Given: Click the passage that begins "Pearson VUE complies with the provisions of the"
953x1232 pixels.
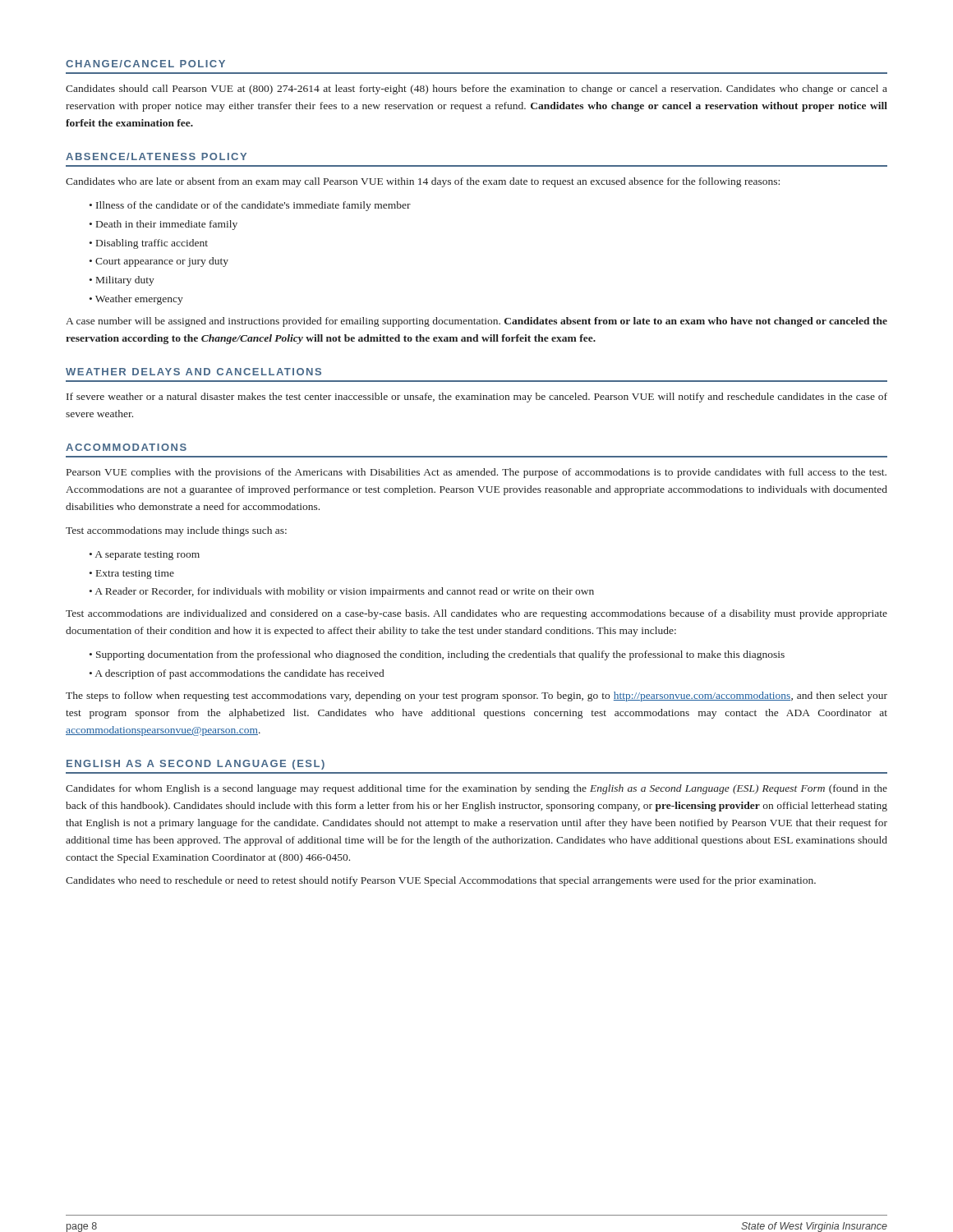Looking at the screenshot, I should point(476,489).
